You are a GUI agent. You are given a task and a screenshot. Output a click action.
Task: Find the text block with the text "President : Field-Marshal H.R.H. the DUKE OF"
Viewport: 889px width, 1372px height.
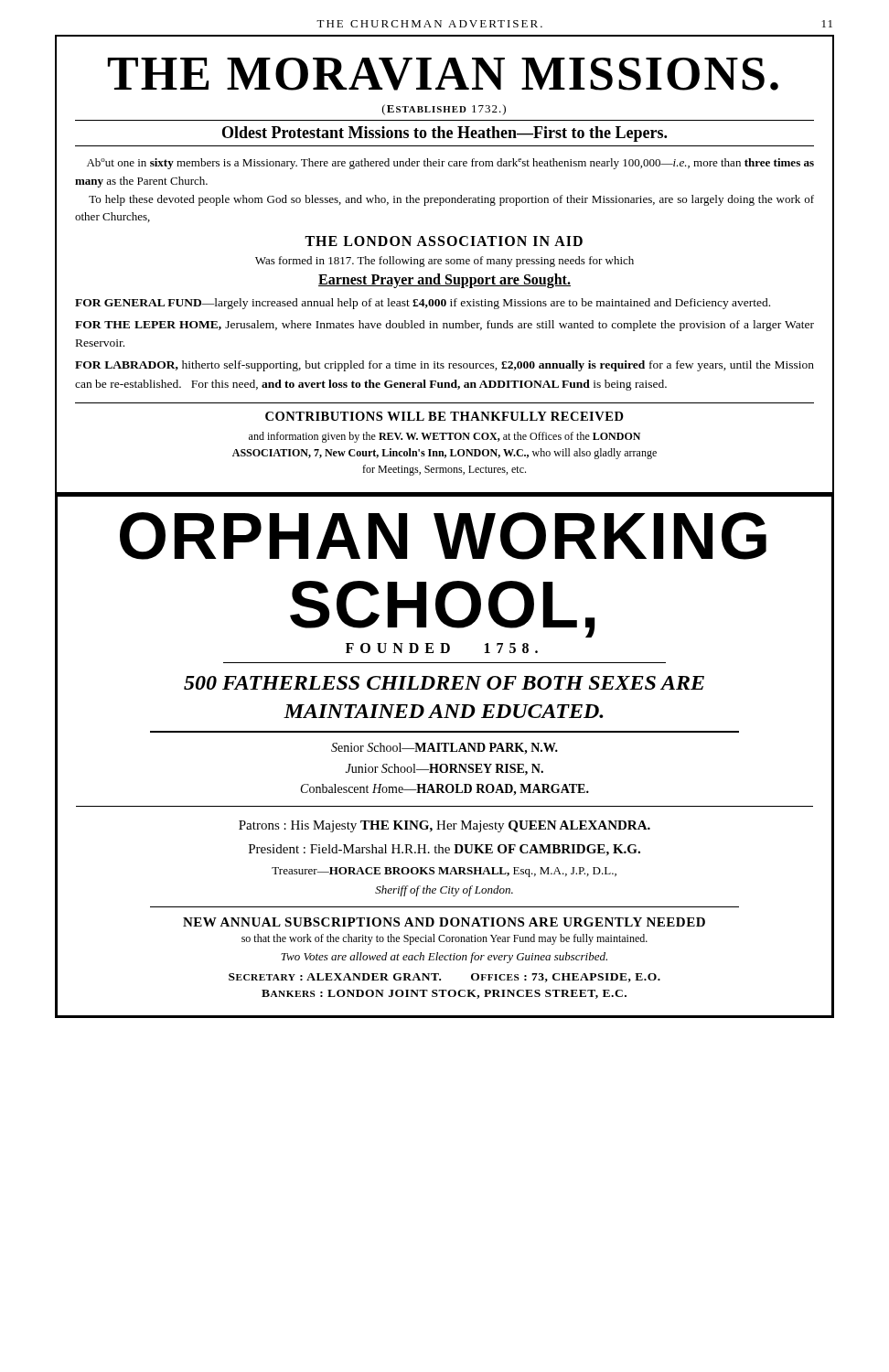pyautogui.click(x=444, y=848)
